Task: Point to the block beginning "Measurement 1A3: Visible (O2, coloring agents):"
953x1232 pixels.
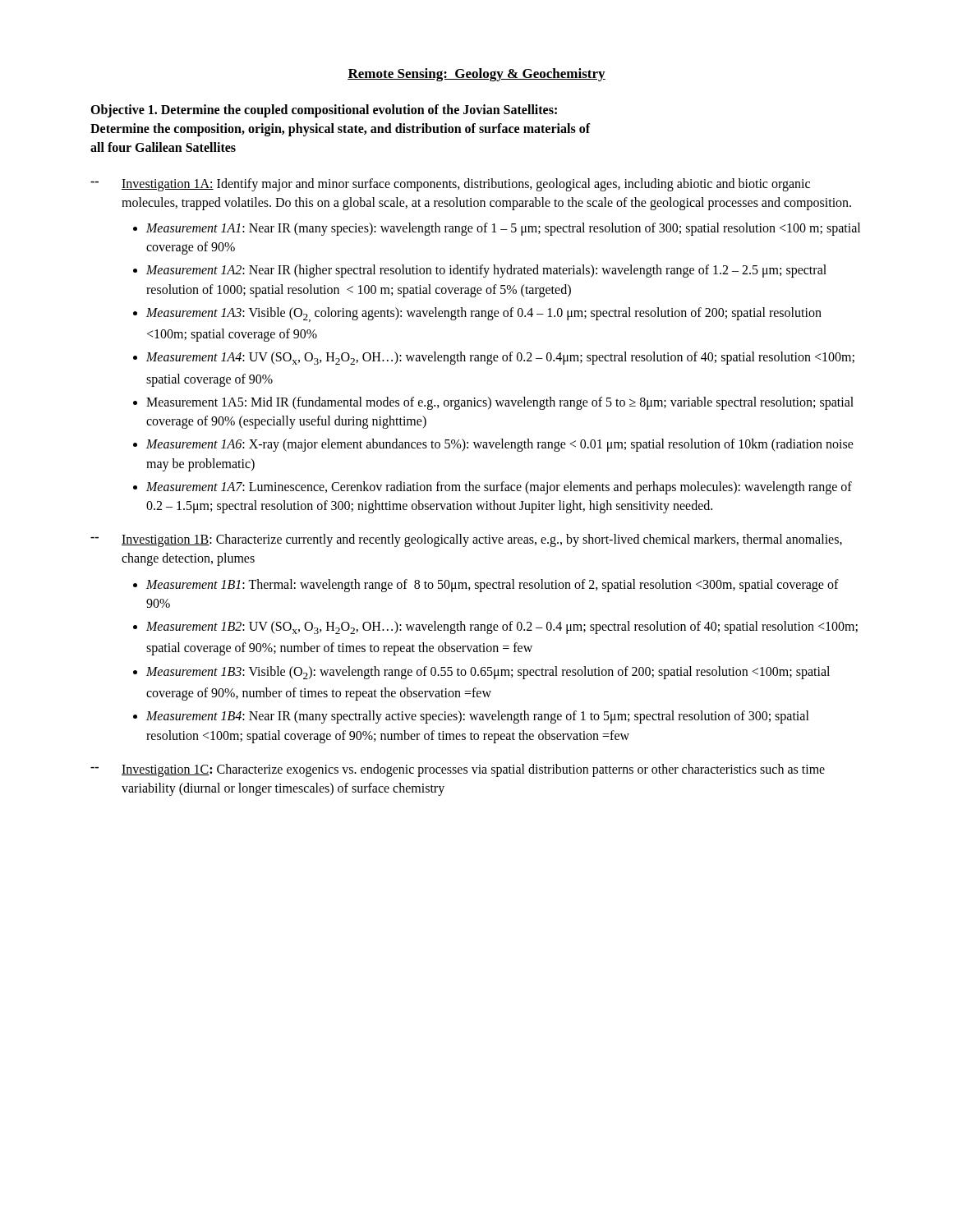Action: pos(484,323)
